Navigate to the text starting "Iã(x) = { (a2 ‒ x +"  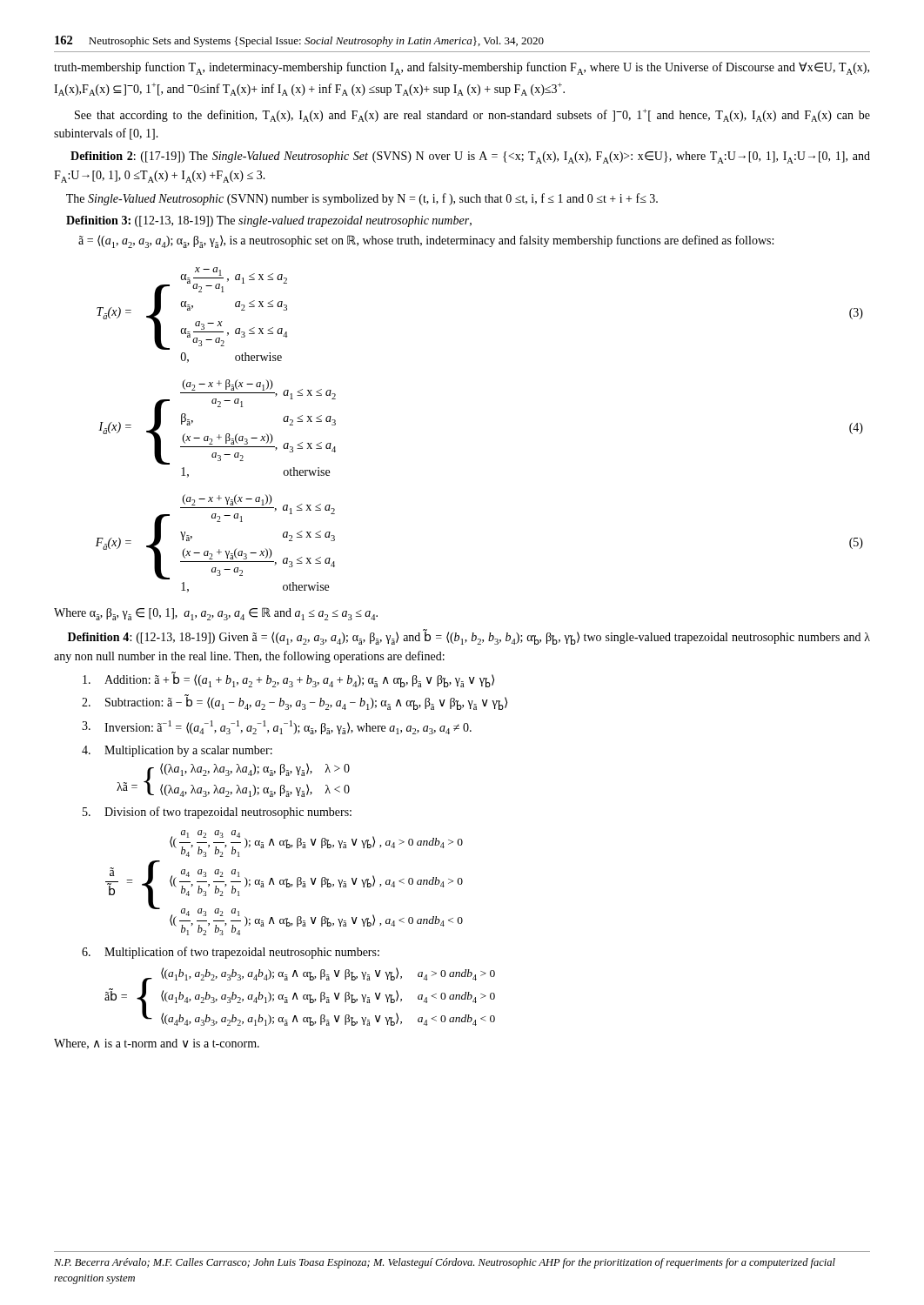point(228,434)
